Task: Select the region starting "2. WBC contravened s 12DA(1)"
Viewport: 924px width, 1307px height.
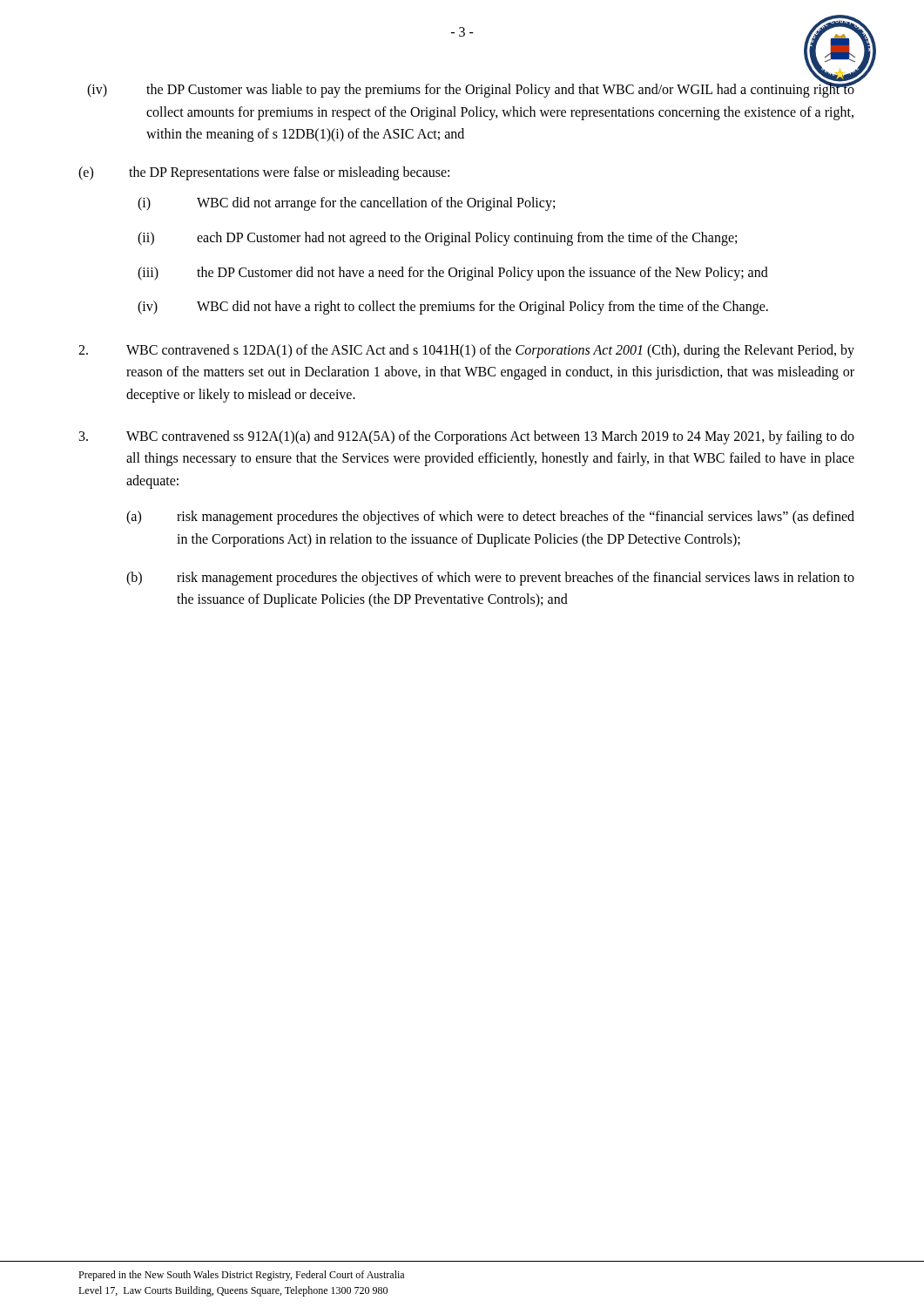Action: click(466, 372)
